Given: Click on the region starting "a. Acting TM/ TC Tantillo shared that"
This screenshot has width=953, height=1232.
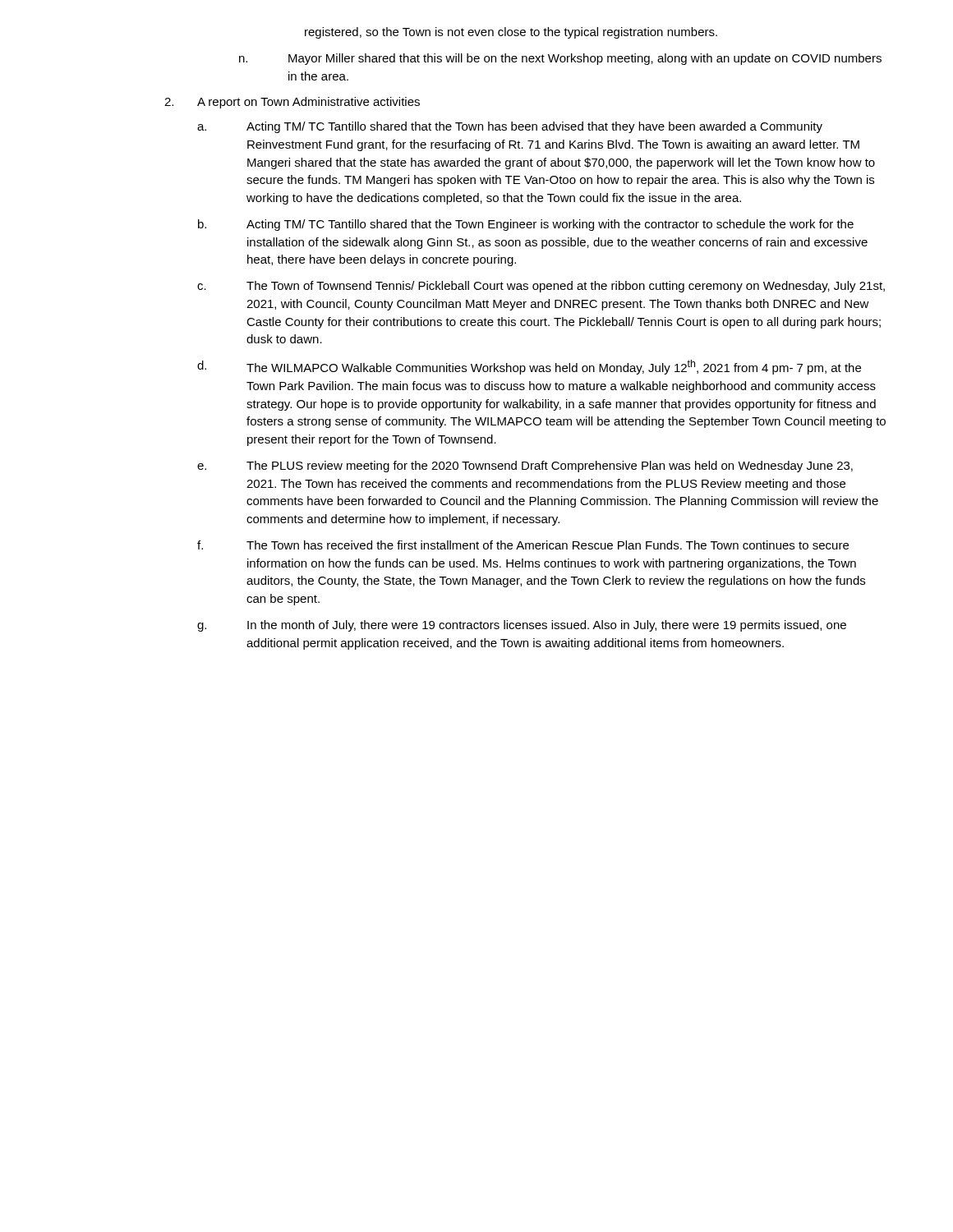Looking at the screenshot, I should click(x=542, y=162).
